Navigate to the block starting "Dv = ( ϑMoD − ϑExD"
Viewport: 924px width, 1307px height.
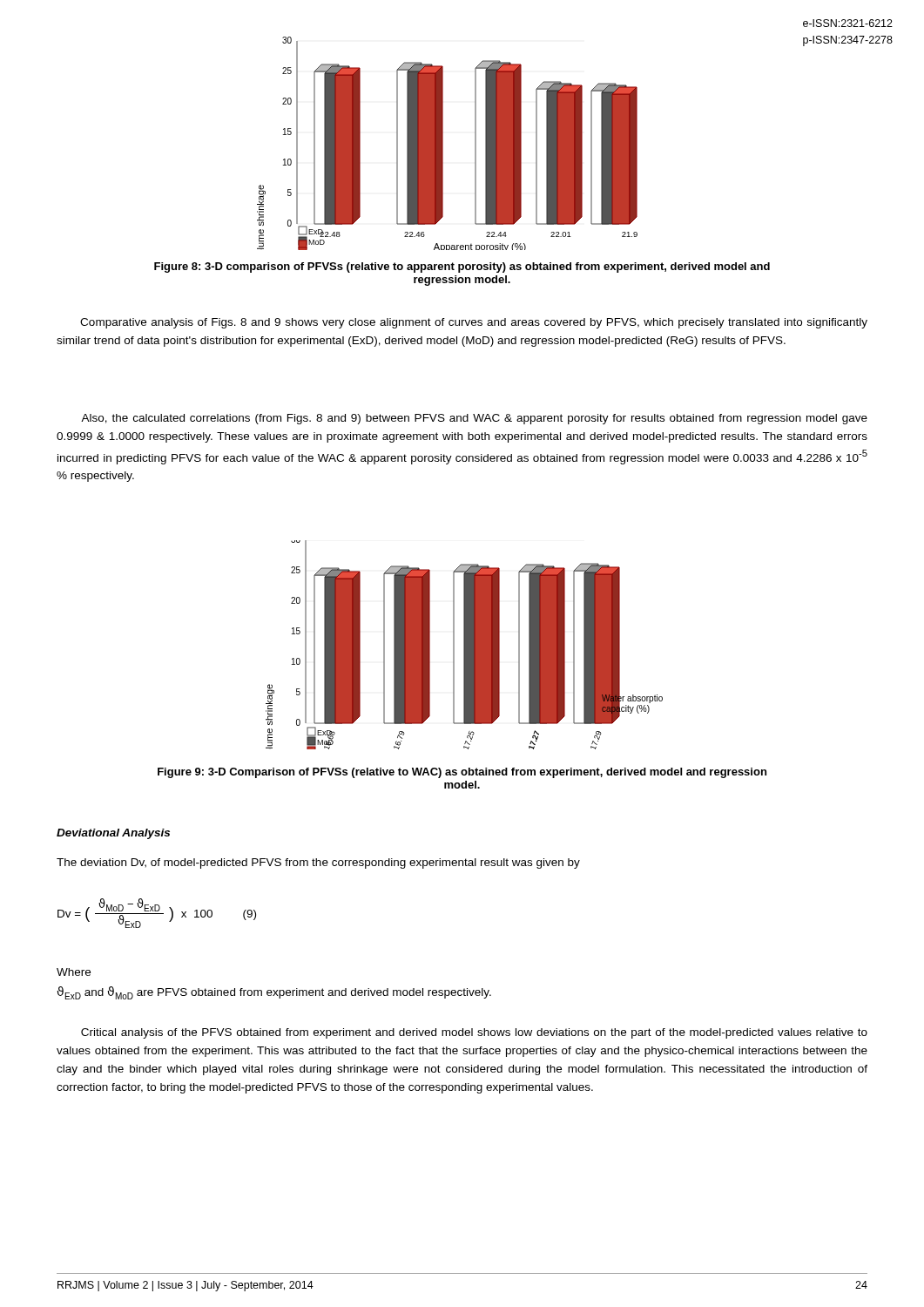(x=157, y=913)
